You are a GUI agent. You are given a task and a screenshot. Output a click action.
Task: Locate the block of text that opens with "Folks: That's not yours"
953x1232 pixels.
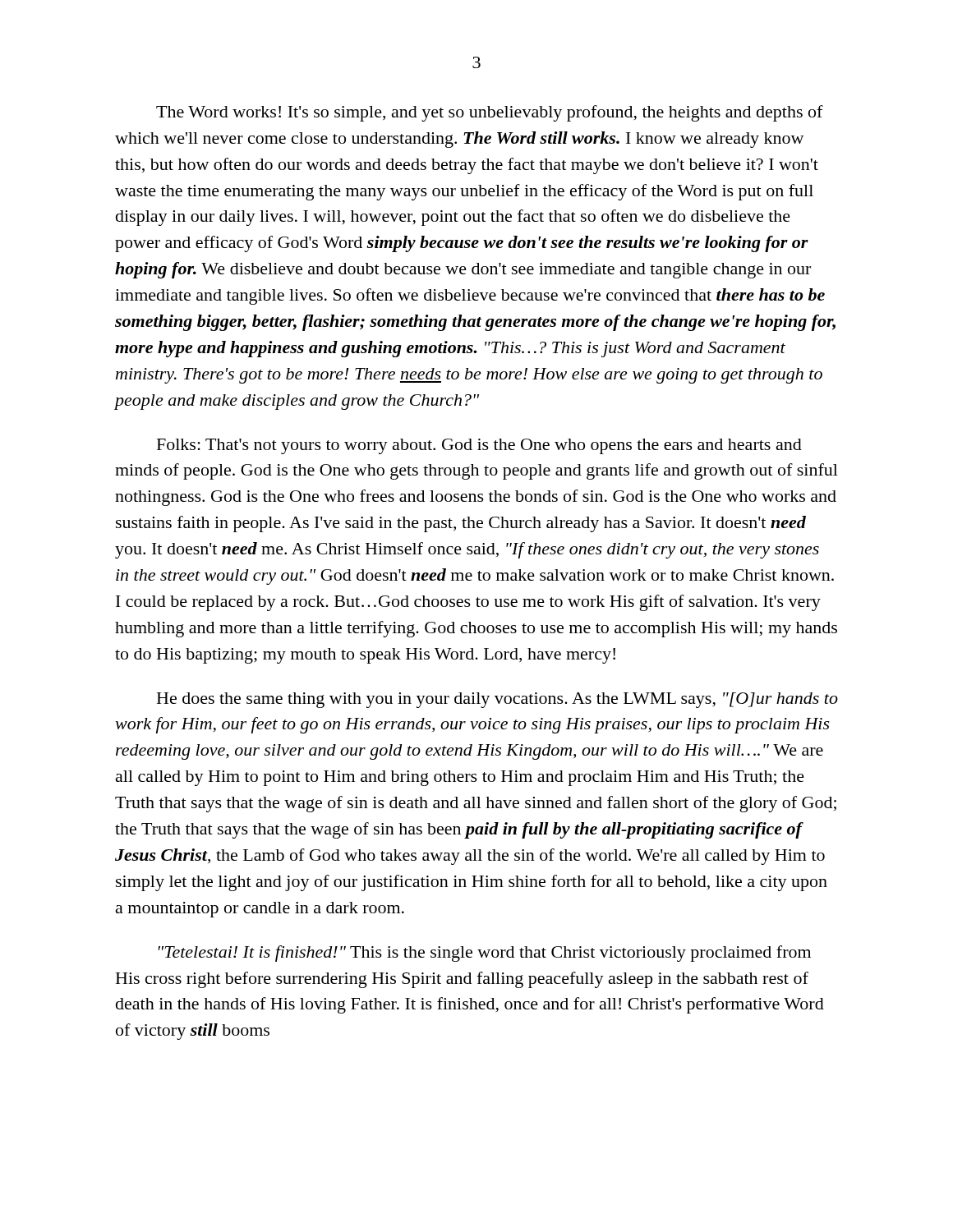pos(476,548)
